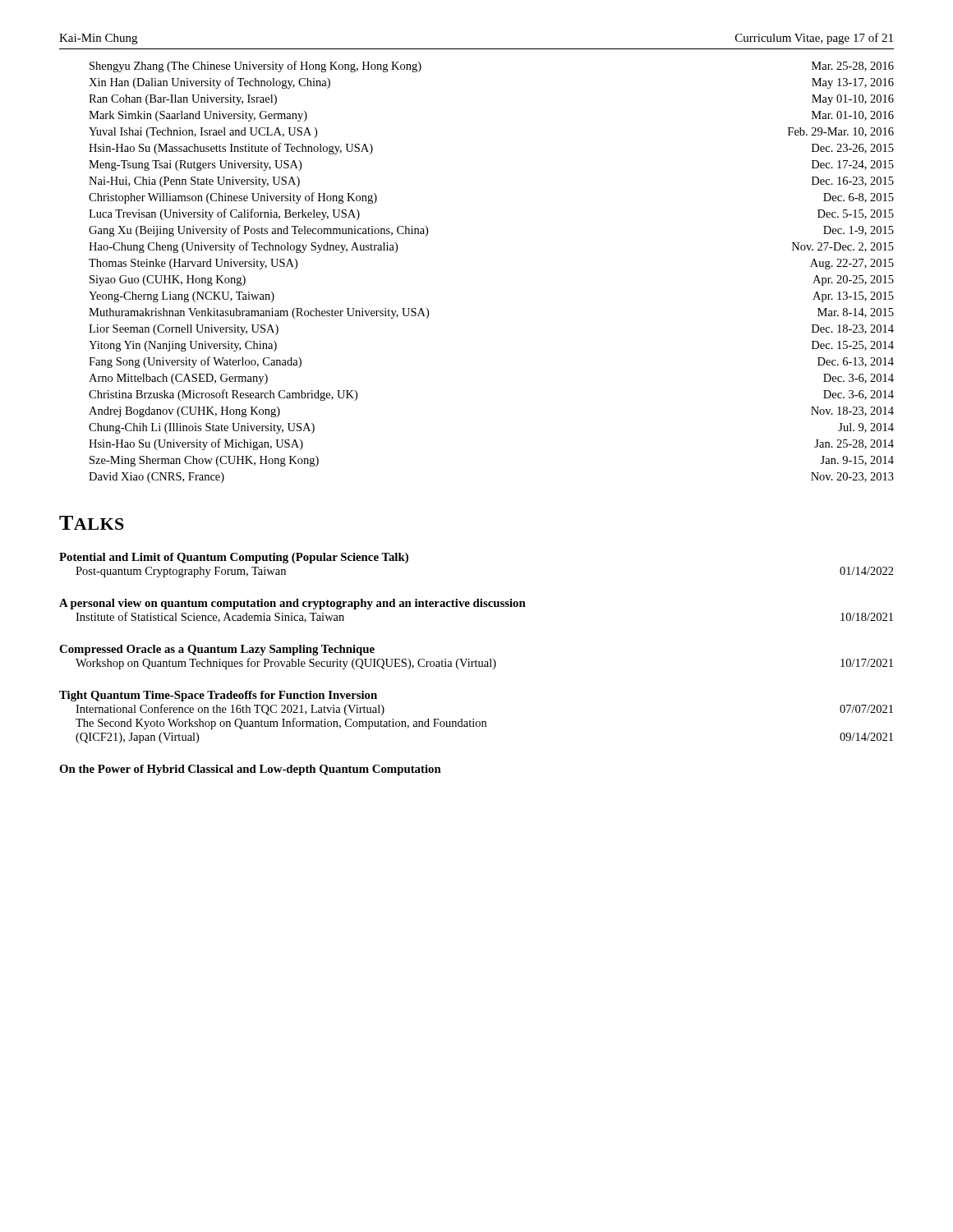Select the text block starting "Compressed Oracle as a"
This screenshot has width=953, height=1232.
(217, 649)
